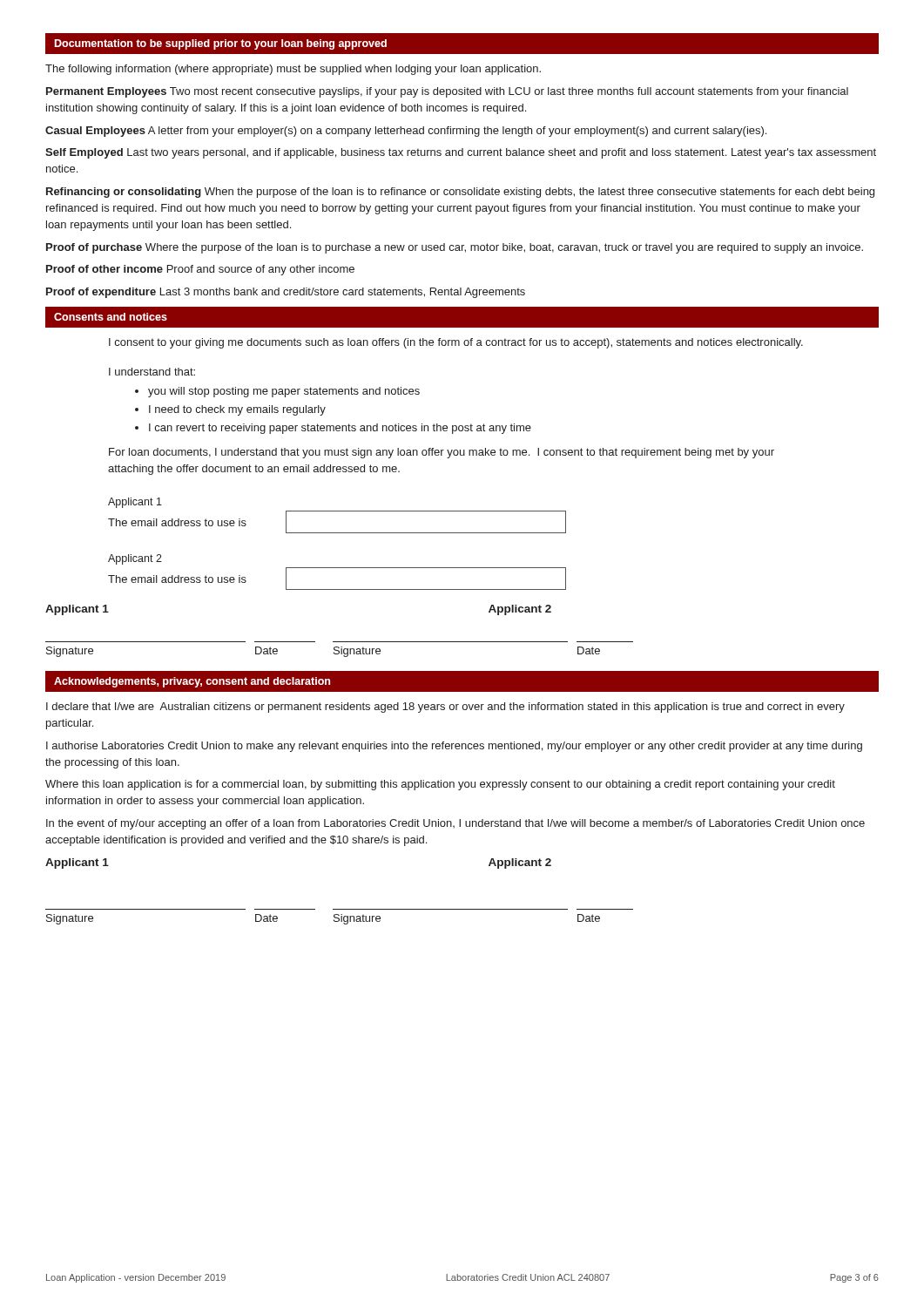The width and height of the screenshot is (924, 1307).
Task: Click on the passage starting "I understand that:"
Action: [x=152, y=372]
